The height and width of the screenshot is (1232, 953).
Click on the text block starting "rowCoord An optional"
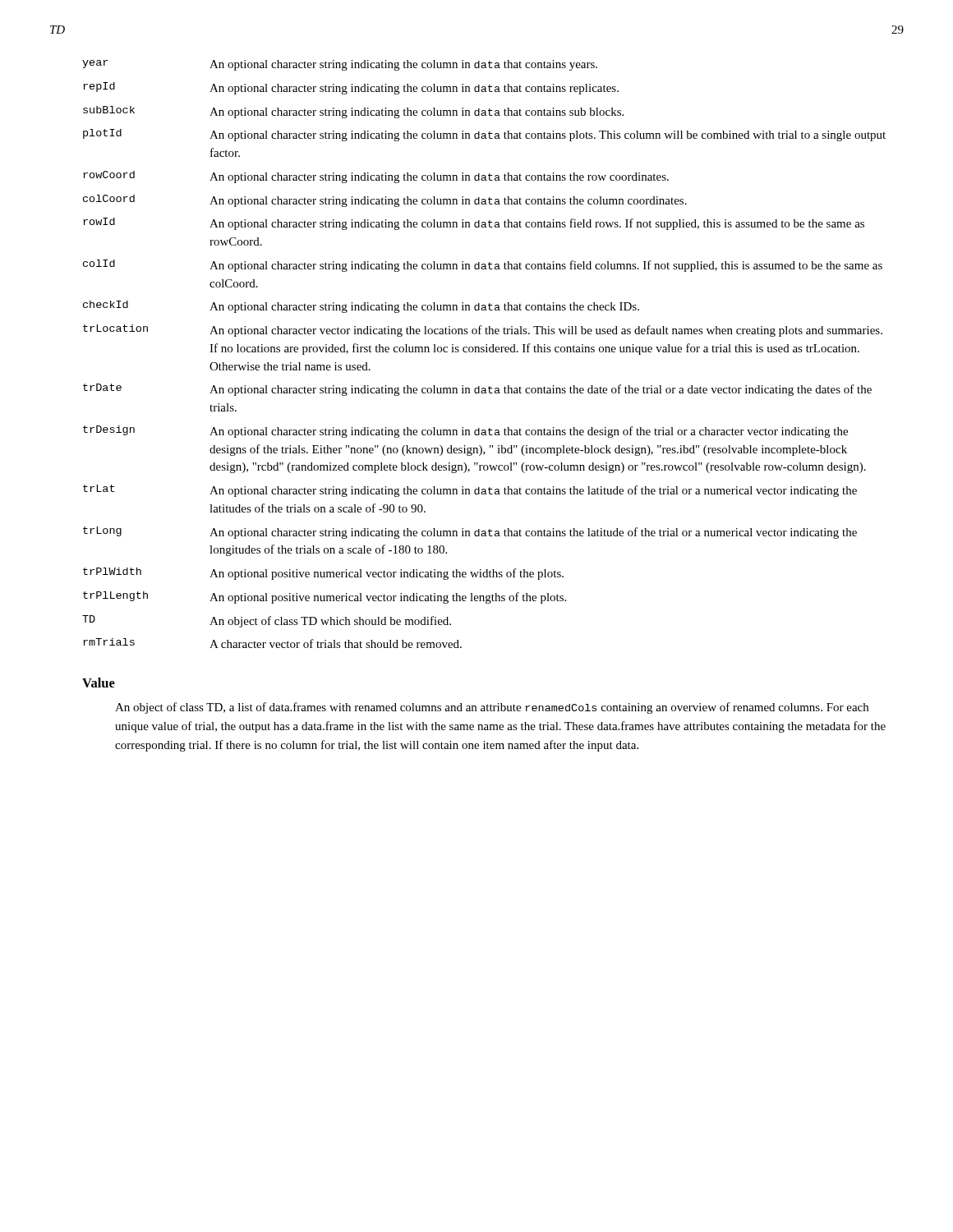coord(485,177)
